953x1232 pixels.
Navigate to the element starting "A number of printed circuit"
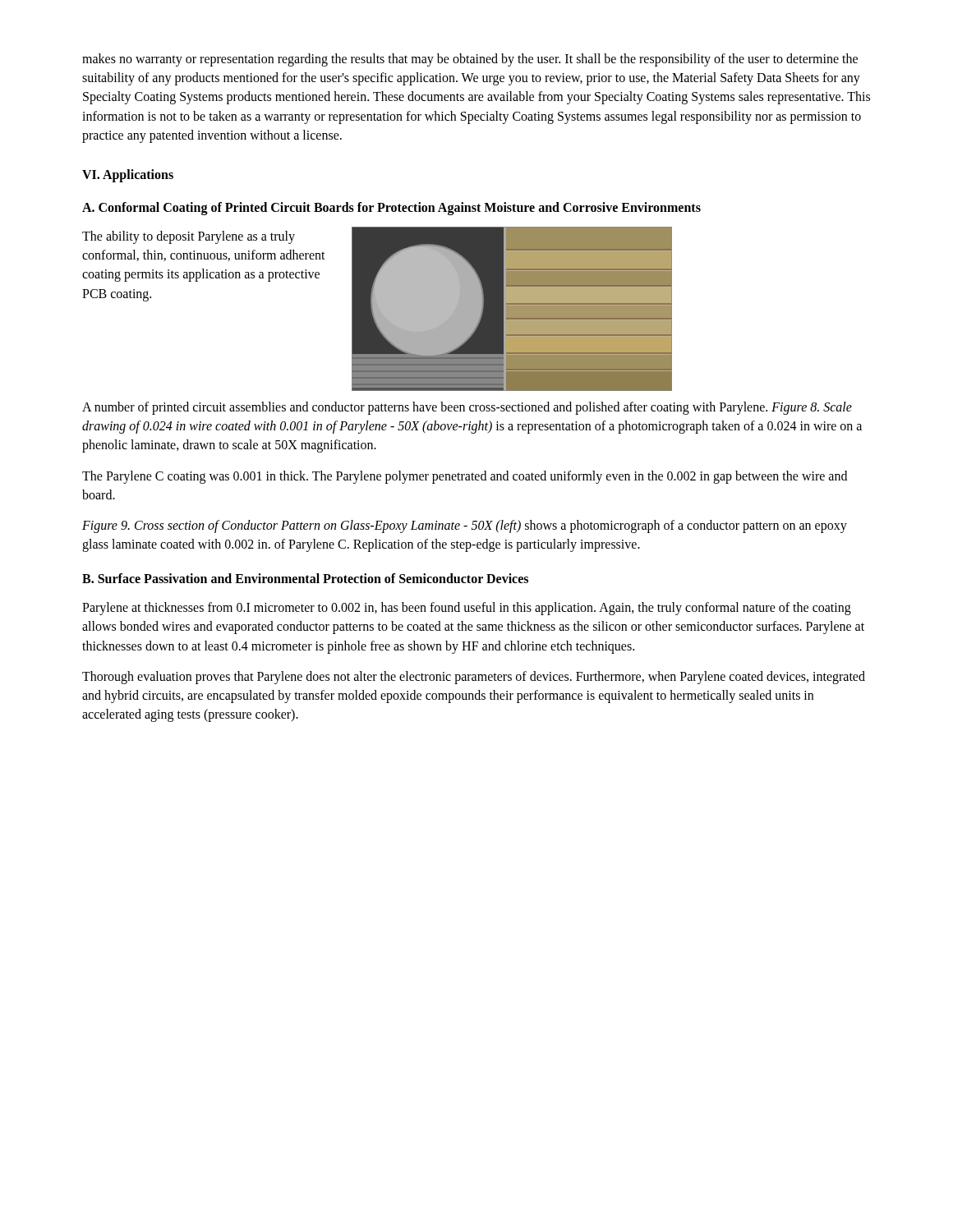pyautogui.click(x=476, y=426)
